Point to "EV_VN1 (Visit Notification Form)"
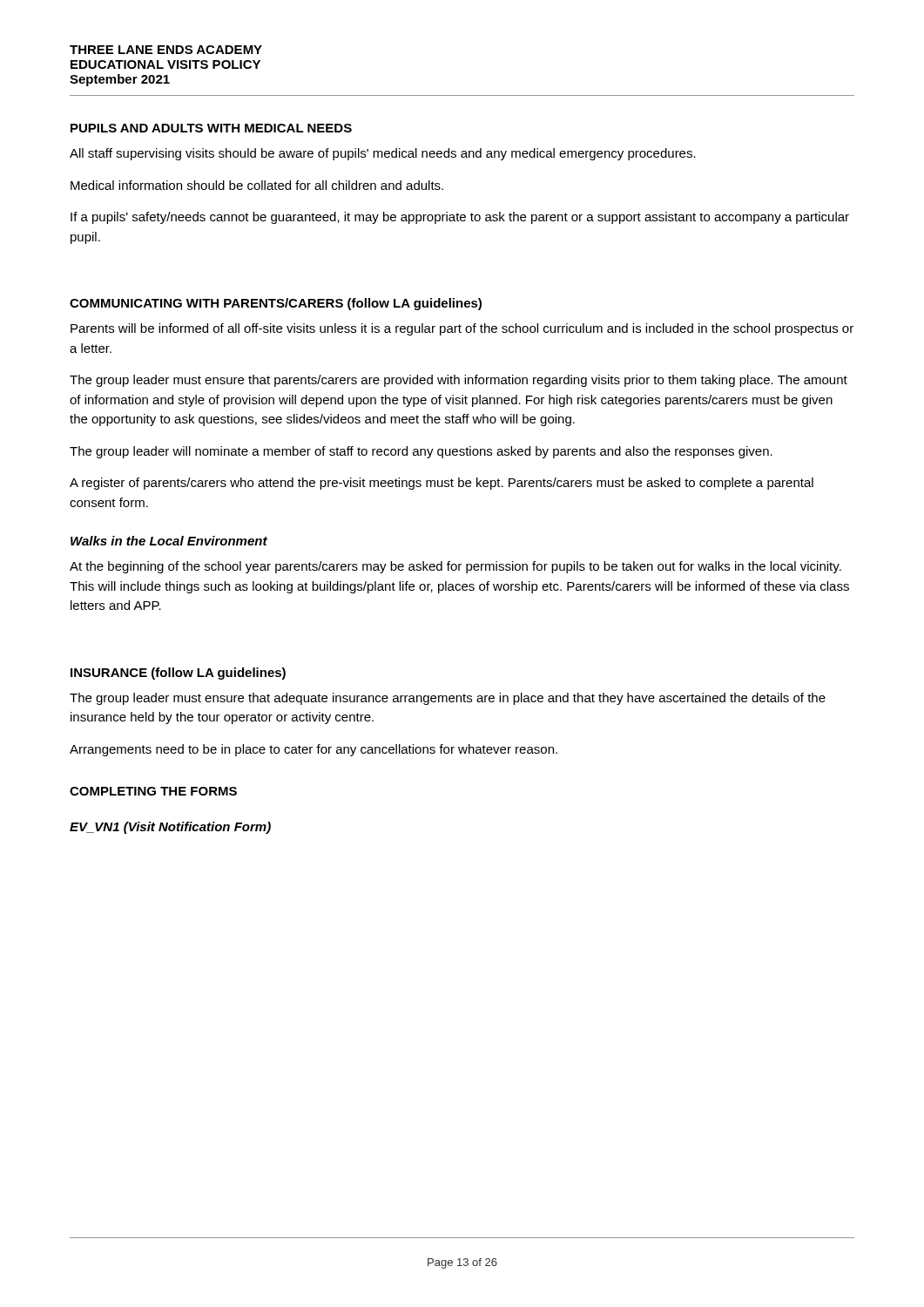The width and height of the screenshot is (924, 1307). point(170,826)
